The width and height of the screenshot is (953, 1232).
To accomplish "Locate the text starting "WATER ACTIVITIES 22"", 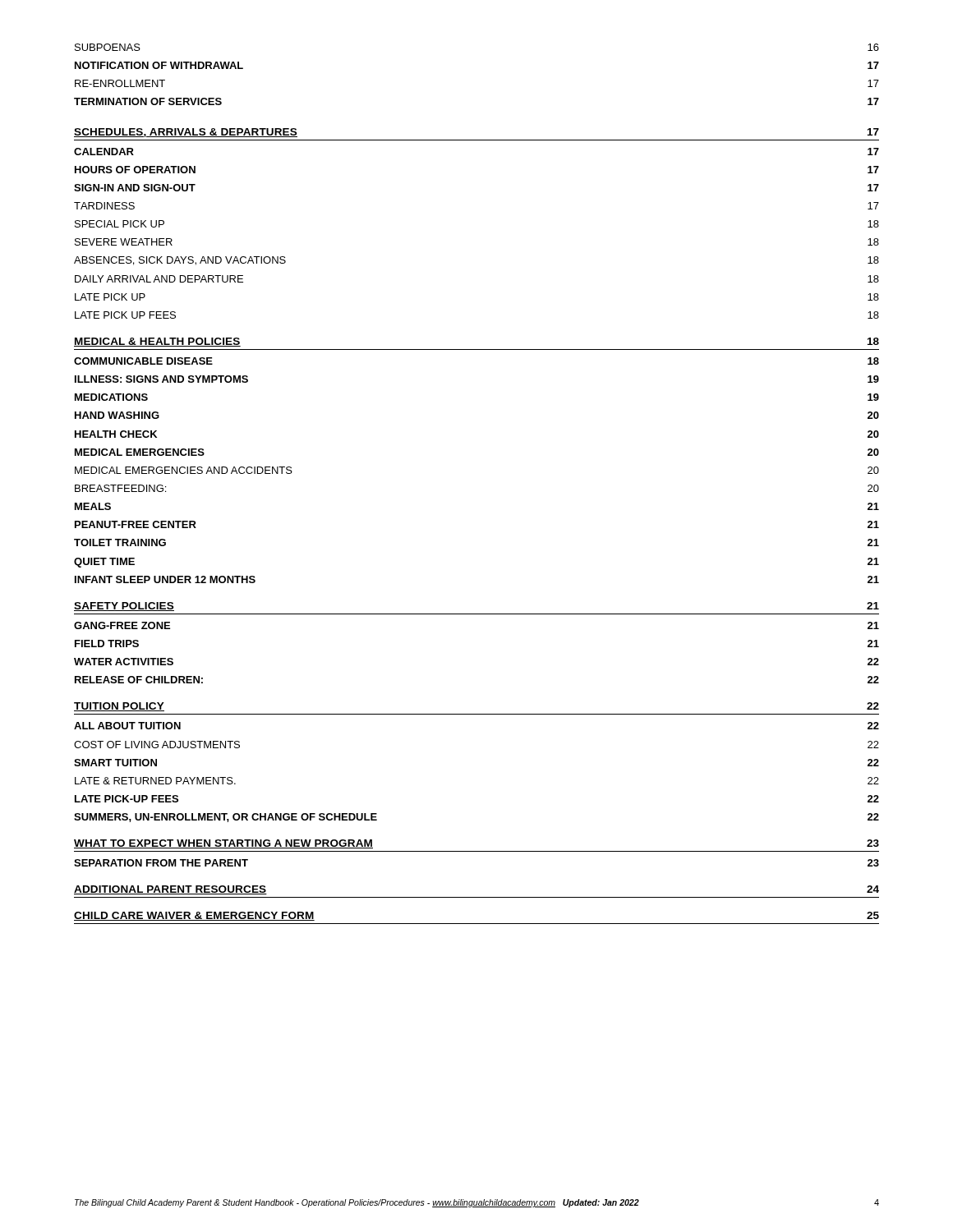I will [x=123, y=662].
